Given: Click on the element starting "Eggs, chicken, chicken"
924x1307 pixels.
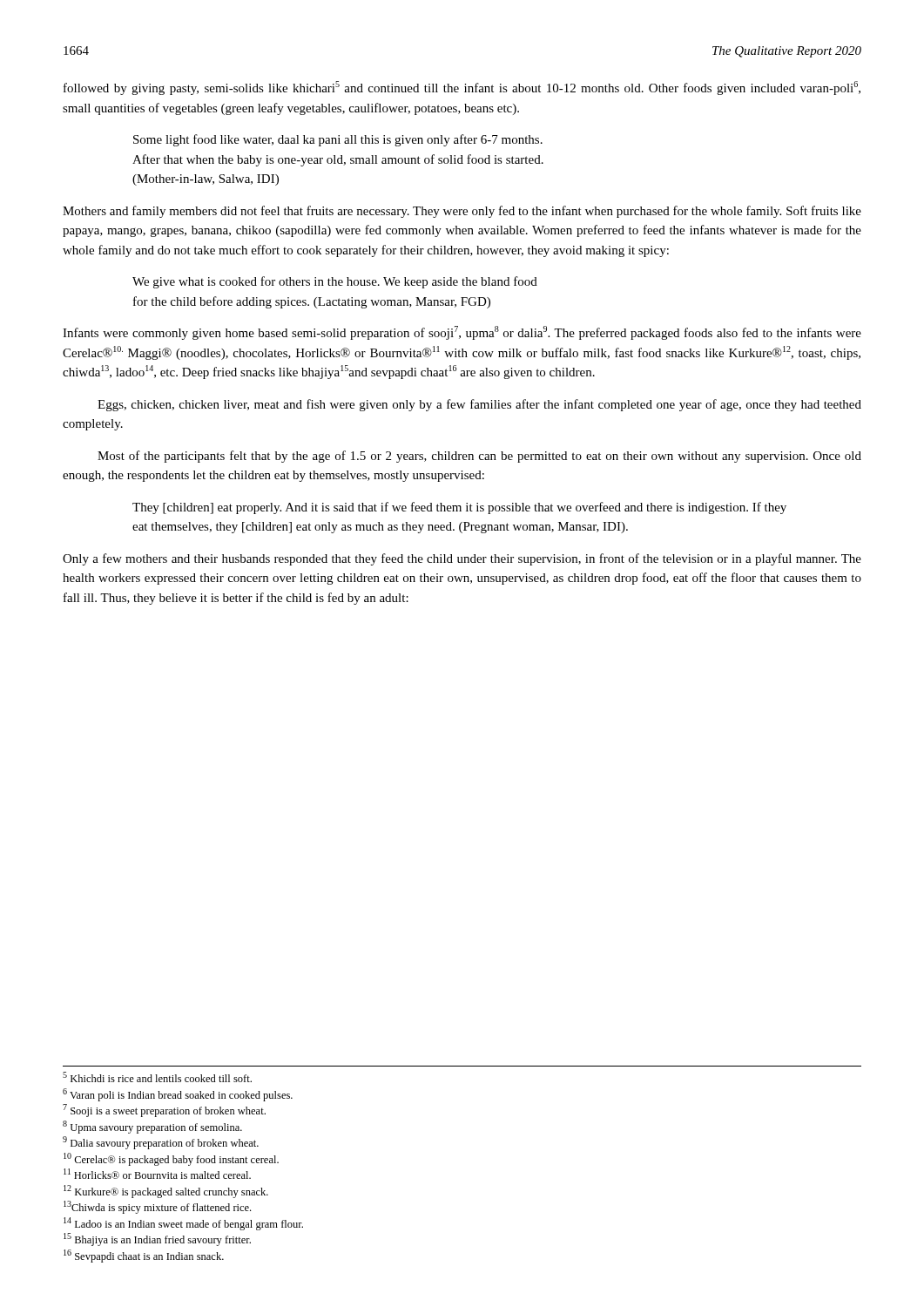Looking at the screenshot, I should 462,414.
